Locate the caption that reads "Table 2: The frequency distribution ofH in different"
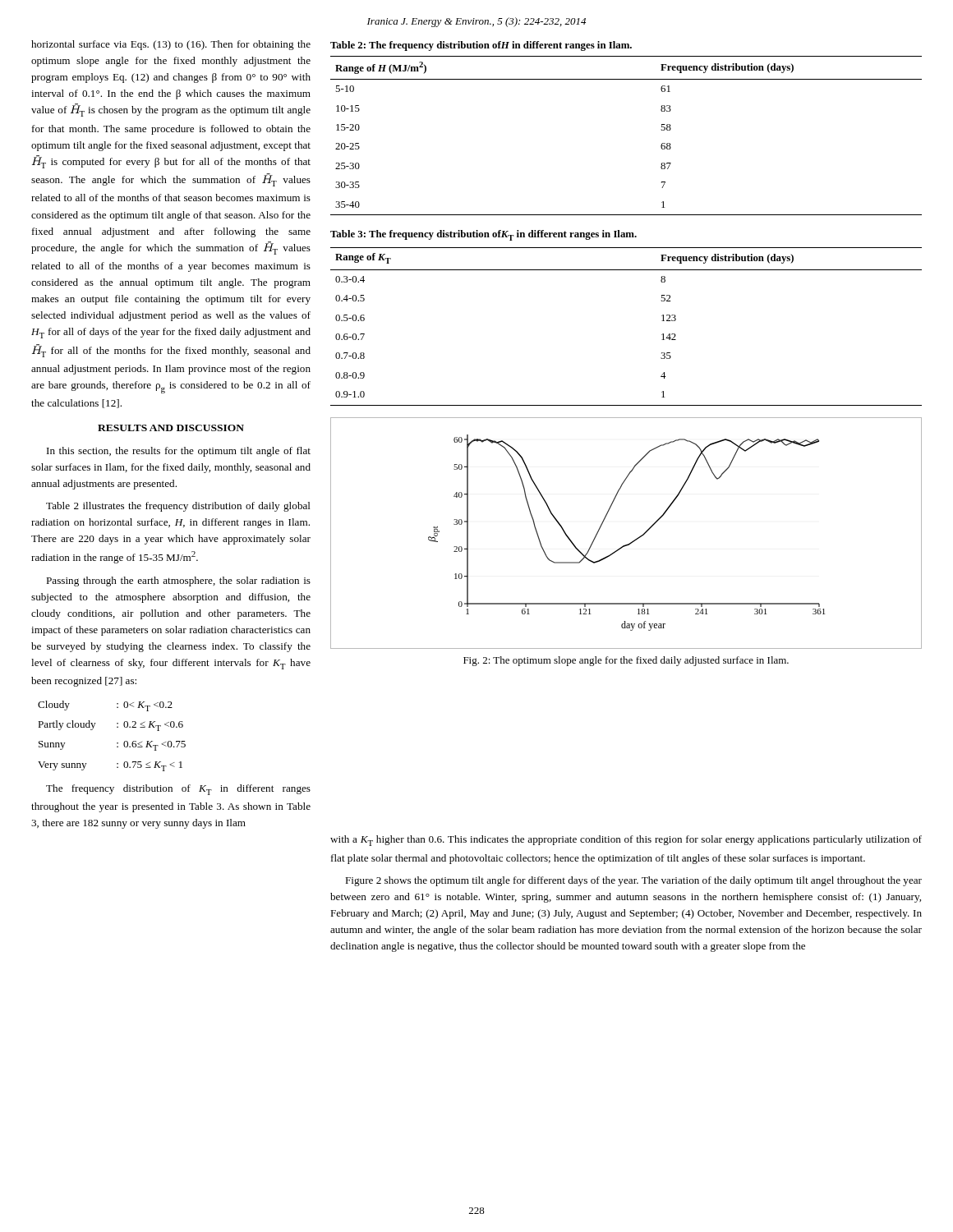953x1232 pixels. click(481, 45)
